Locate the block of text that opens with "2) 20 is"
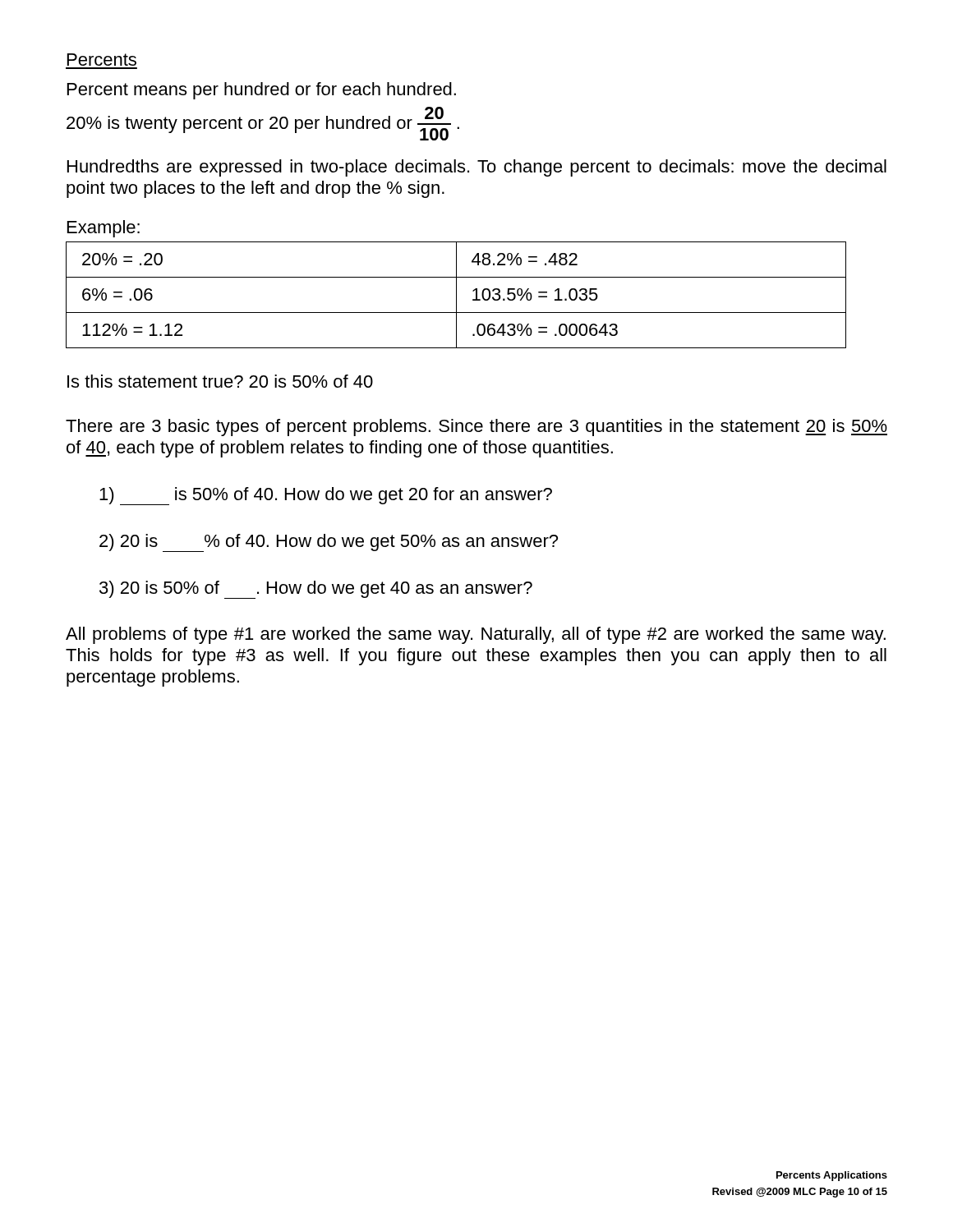Image resolution: width=953 pixels, height=1232 pixels. click(x=329, y=541)
